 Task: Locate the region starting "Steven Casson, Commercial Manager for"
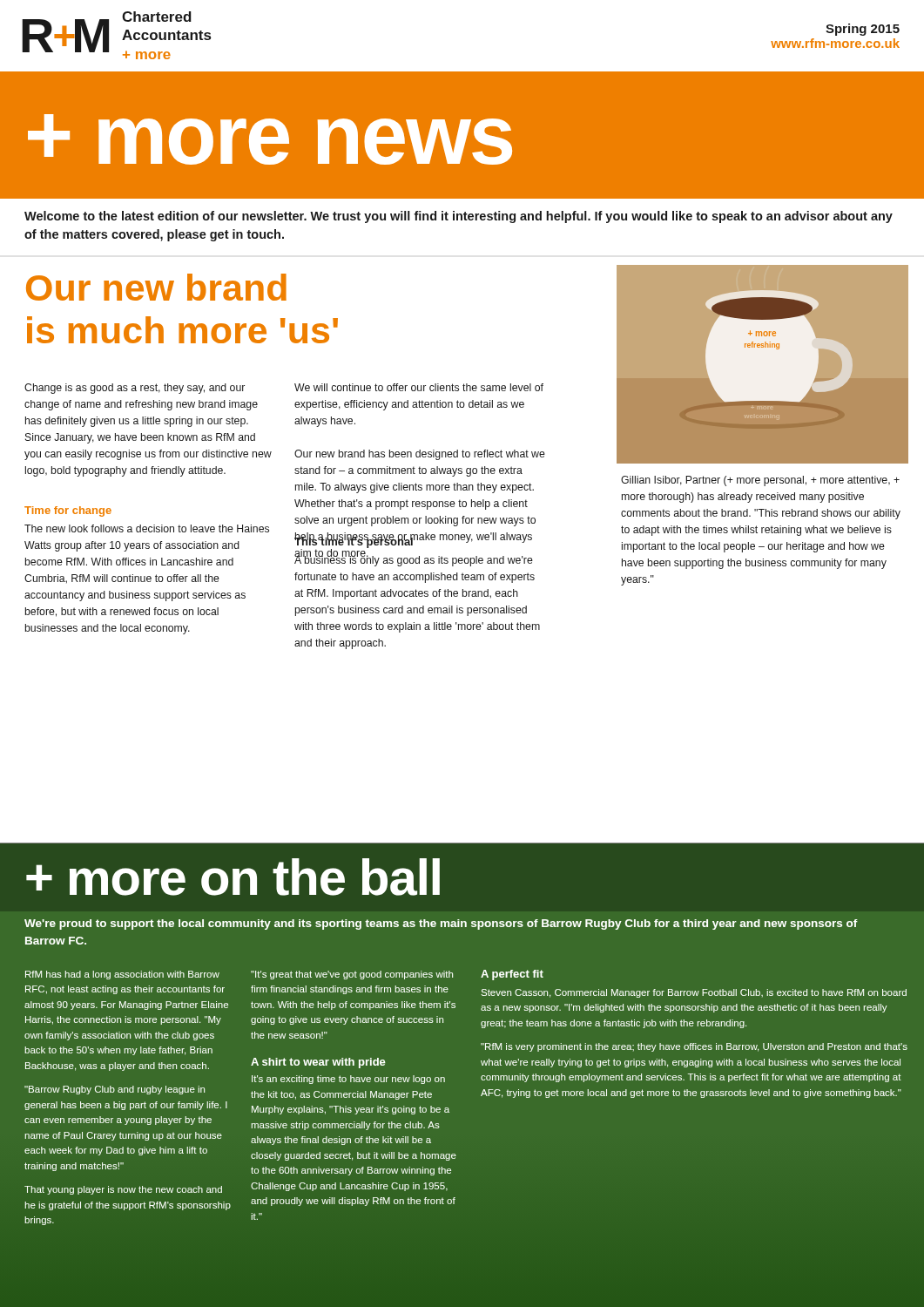(x=694, y=1008)
